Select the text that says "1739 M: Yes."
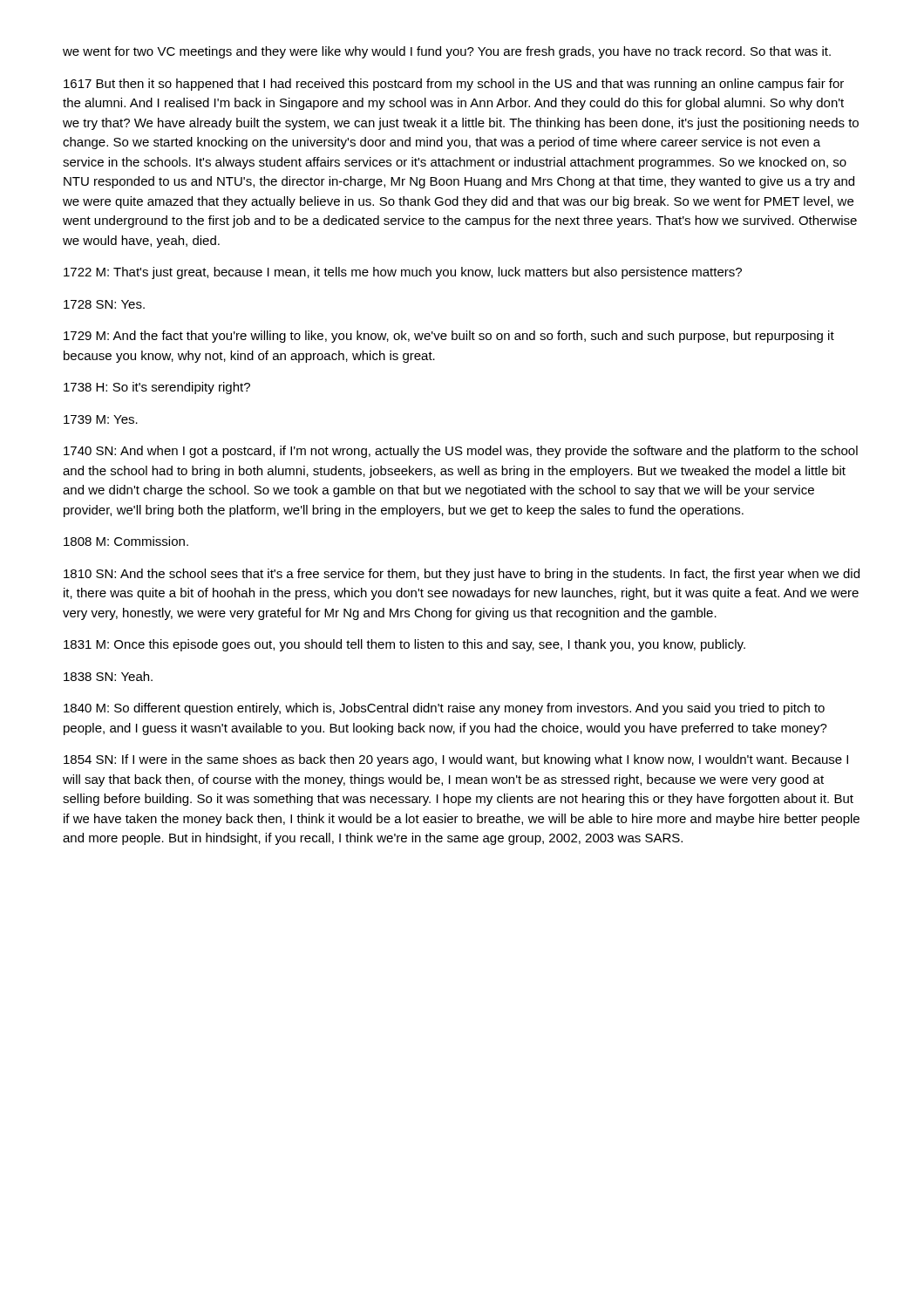 click(101, 419)
